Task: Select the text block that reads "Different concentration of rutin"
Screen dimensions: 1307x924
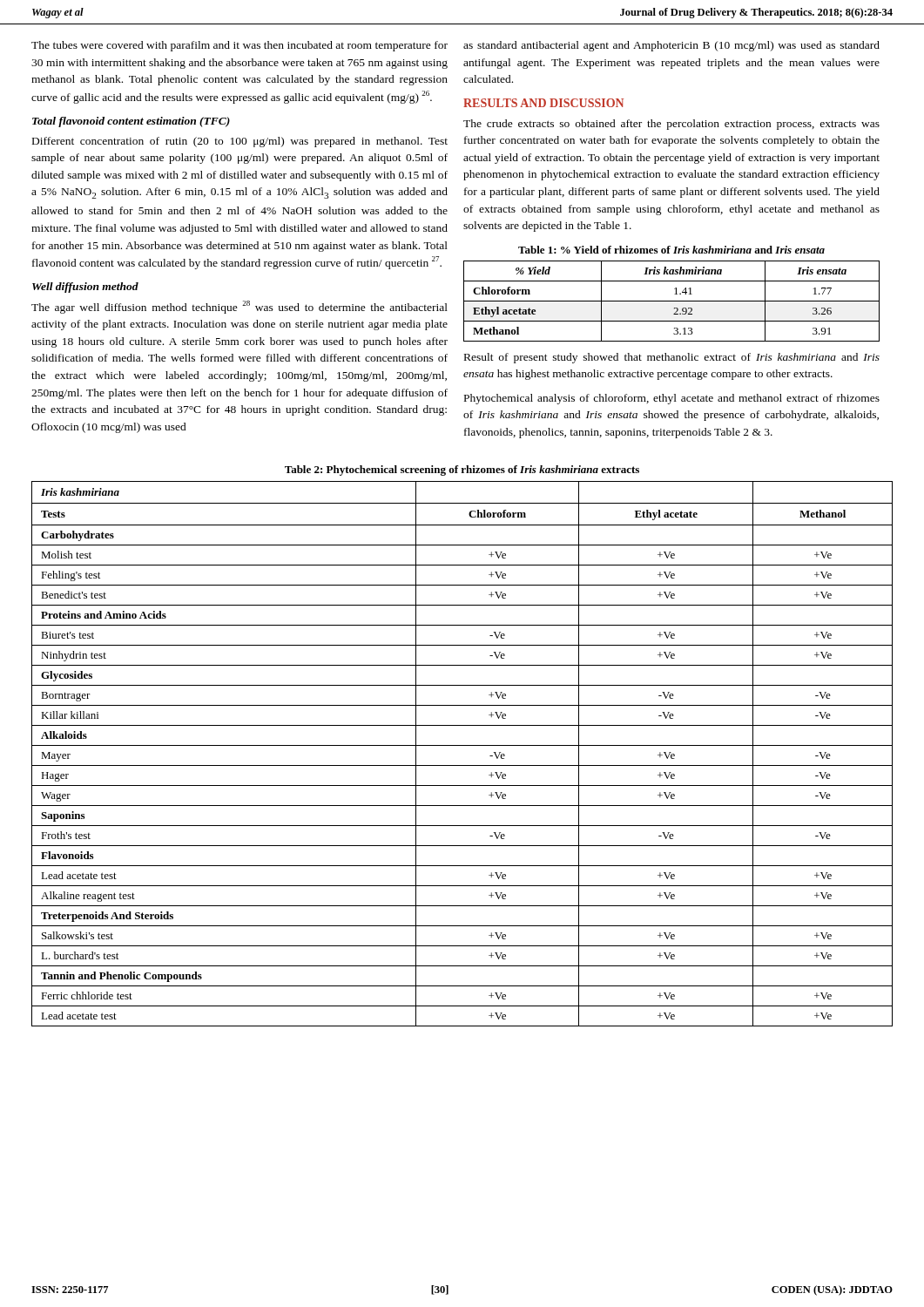Action: tap(239, 202)
